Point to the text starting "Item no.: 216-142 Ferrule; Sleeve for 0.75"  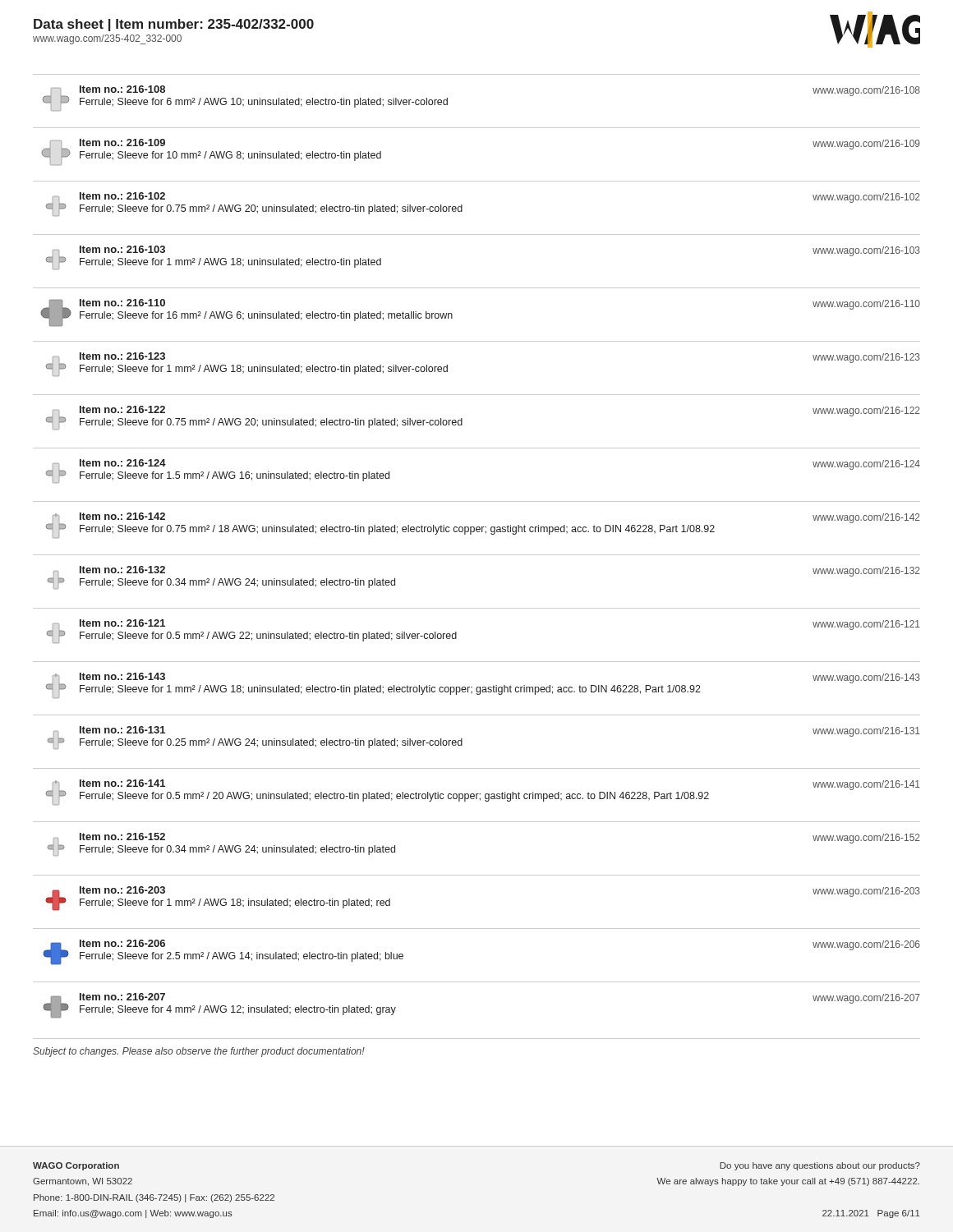pyautogui.click(x=476, y=526)
